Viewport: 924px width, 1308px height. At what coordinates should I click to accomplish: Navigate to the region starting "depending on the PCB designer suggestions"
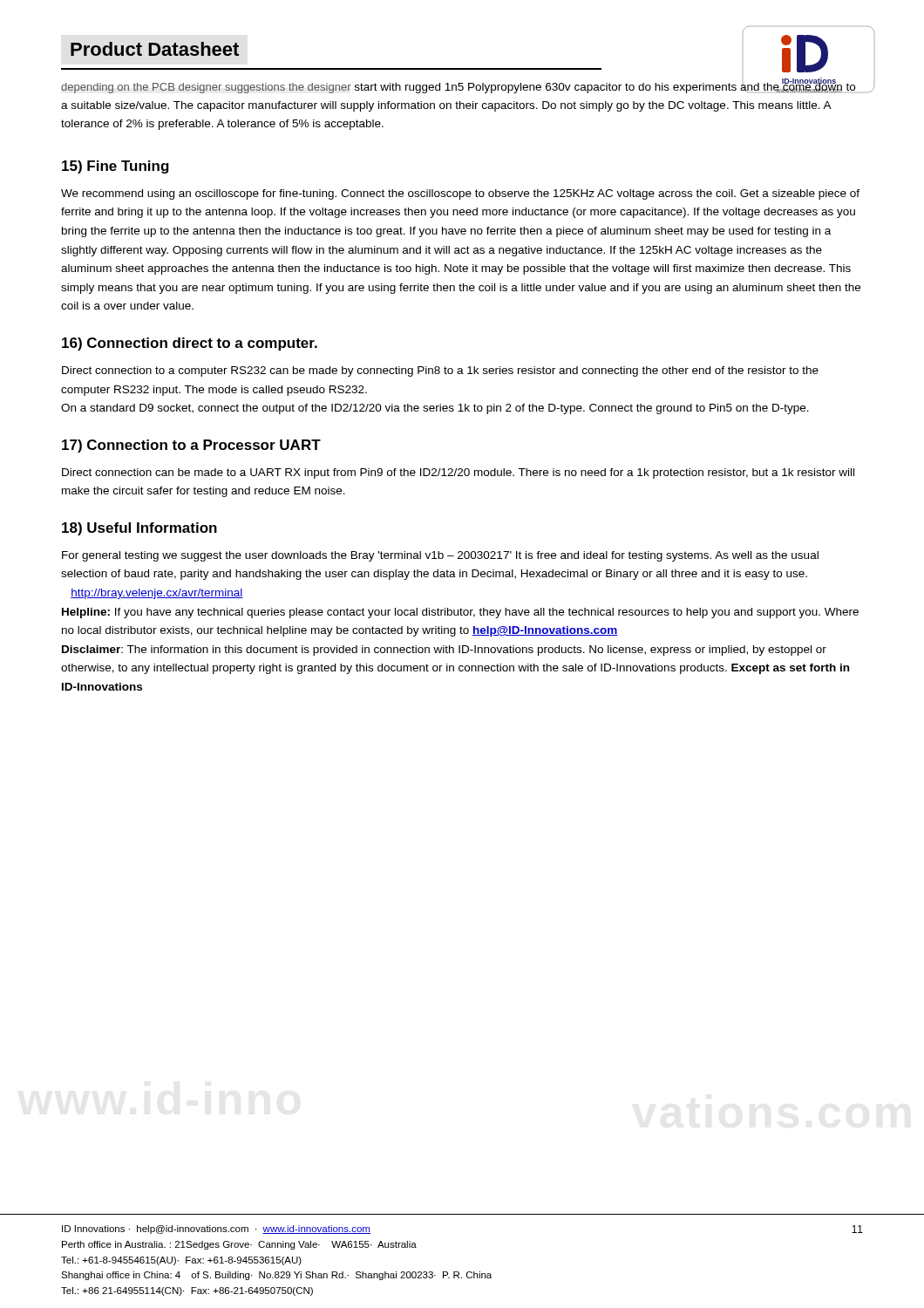point(458,105)
